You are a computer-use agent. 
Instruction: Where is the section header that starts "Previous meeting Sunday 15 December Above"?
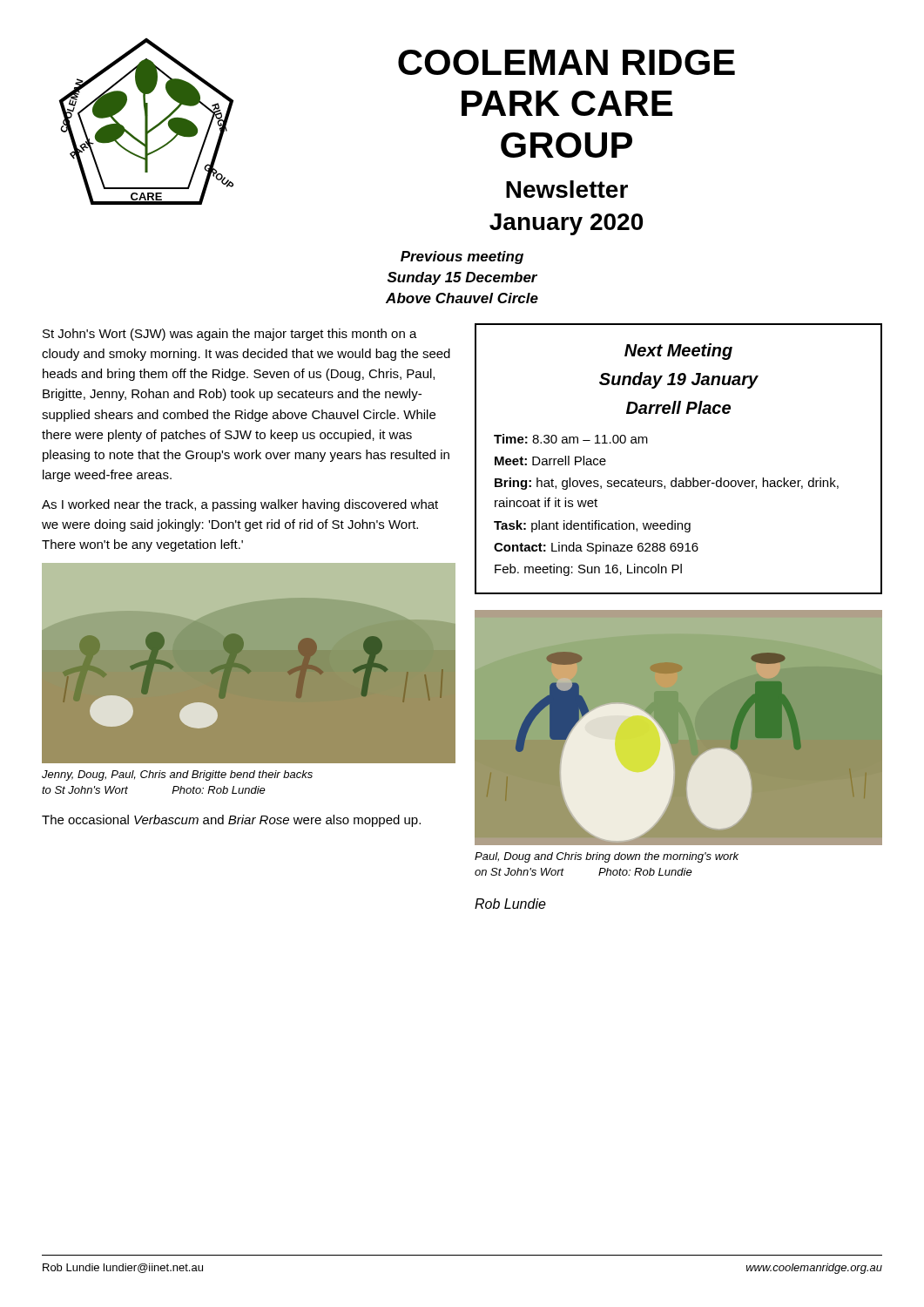coord(462,277)
